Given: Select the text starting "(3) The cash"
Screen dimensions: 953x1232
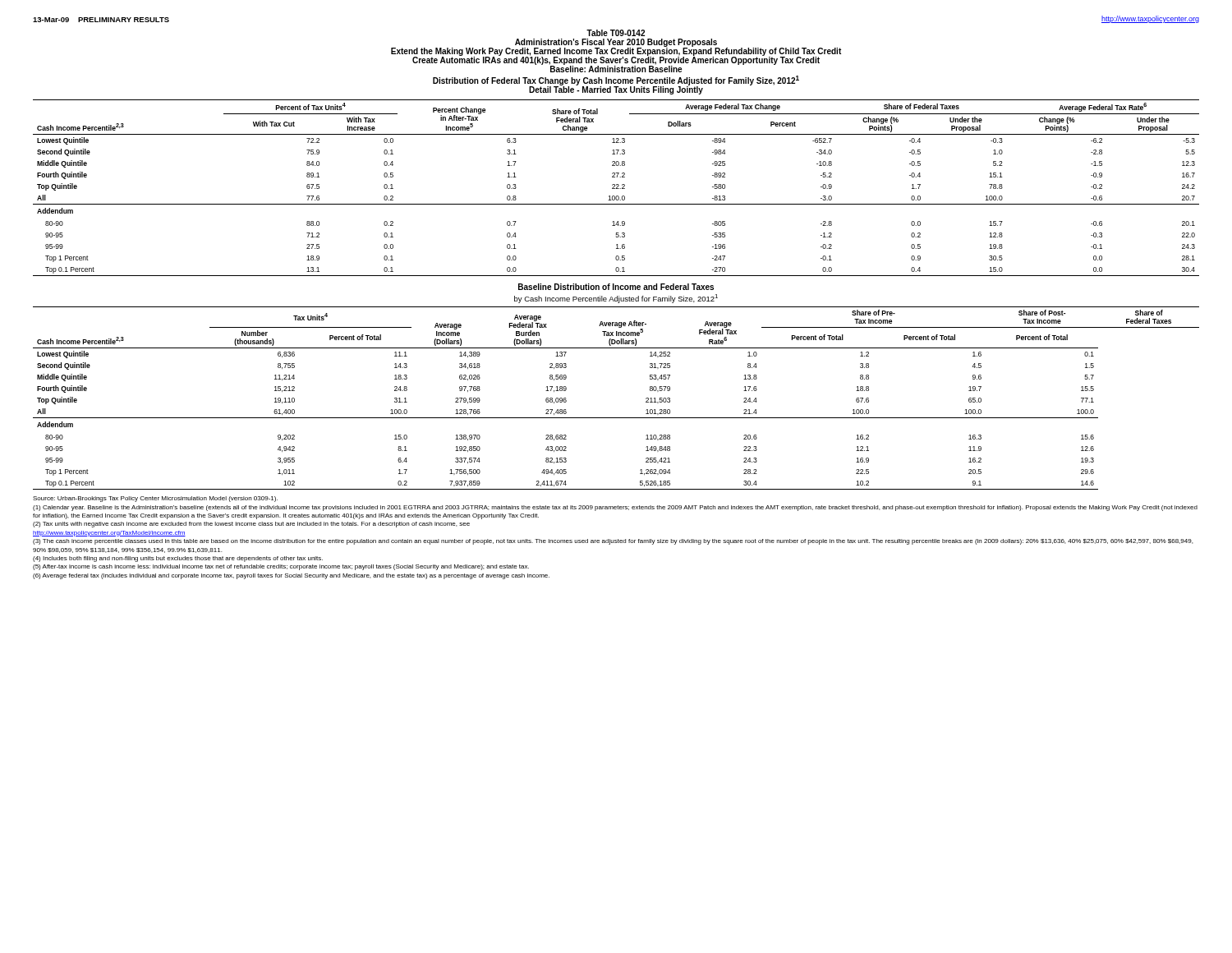Looking at the screenshot, I should 613,545.
